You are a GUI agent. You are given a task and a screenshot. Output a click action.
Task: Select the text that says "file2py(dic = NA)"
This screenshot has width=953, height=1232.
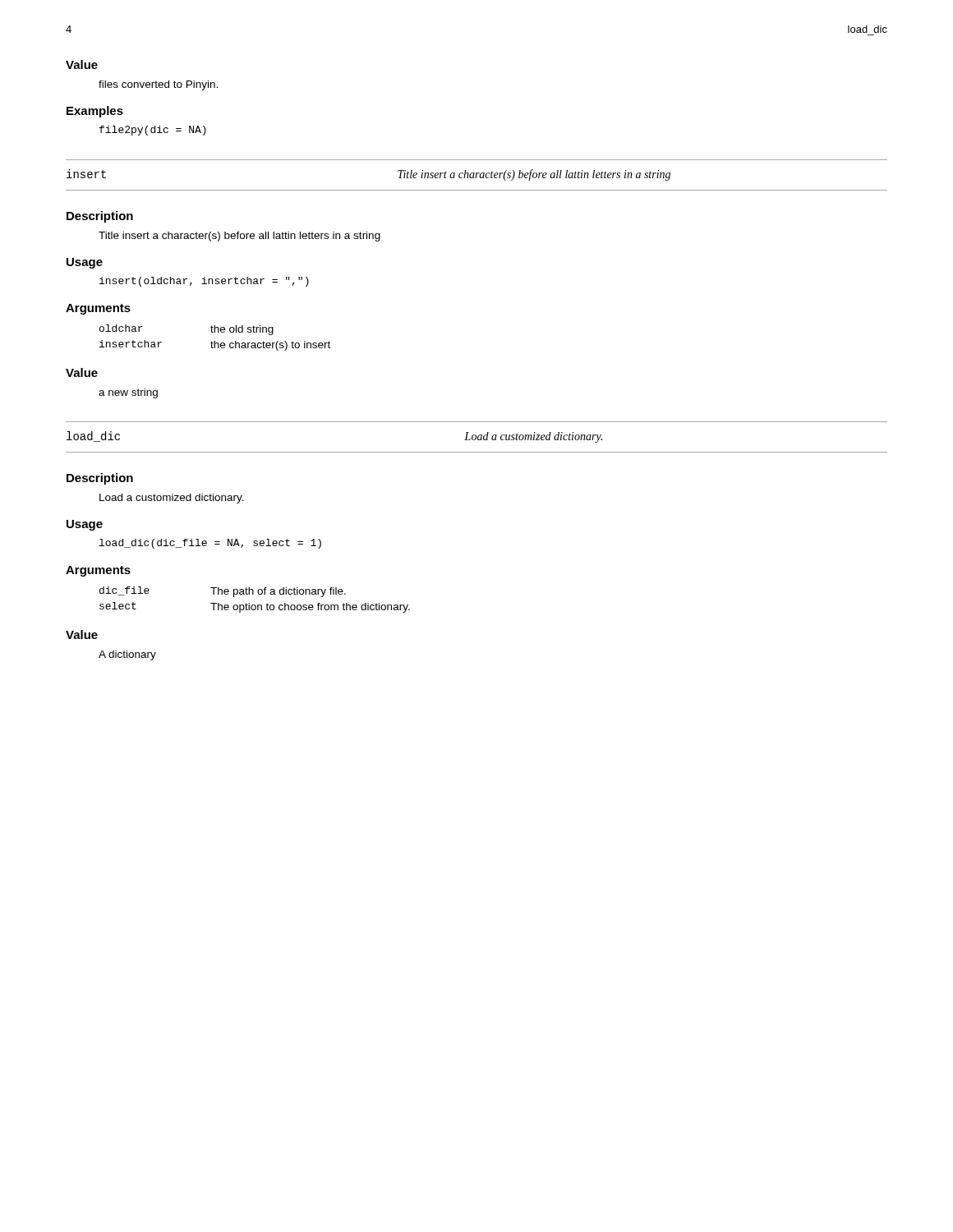pos(153,130)
